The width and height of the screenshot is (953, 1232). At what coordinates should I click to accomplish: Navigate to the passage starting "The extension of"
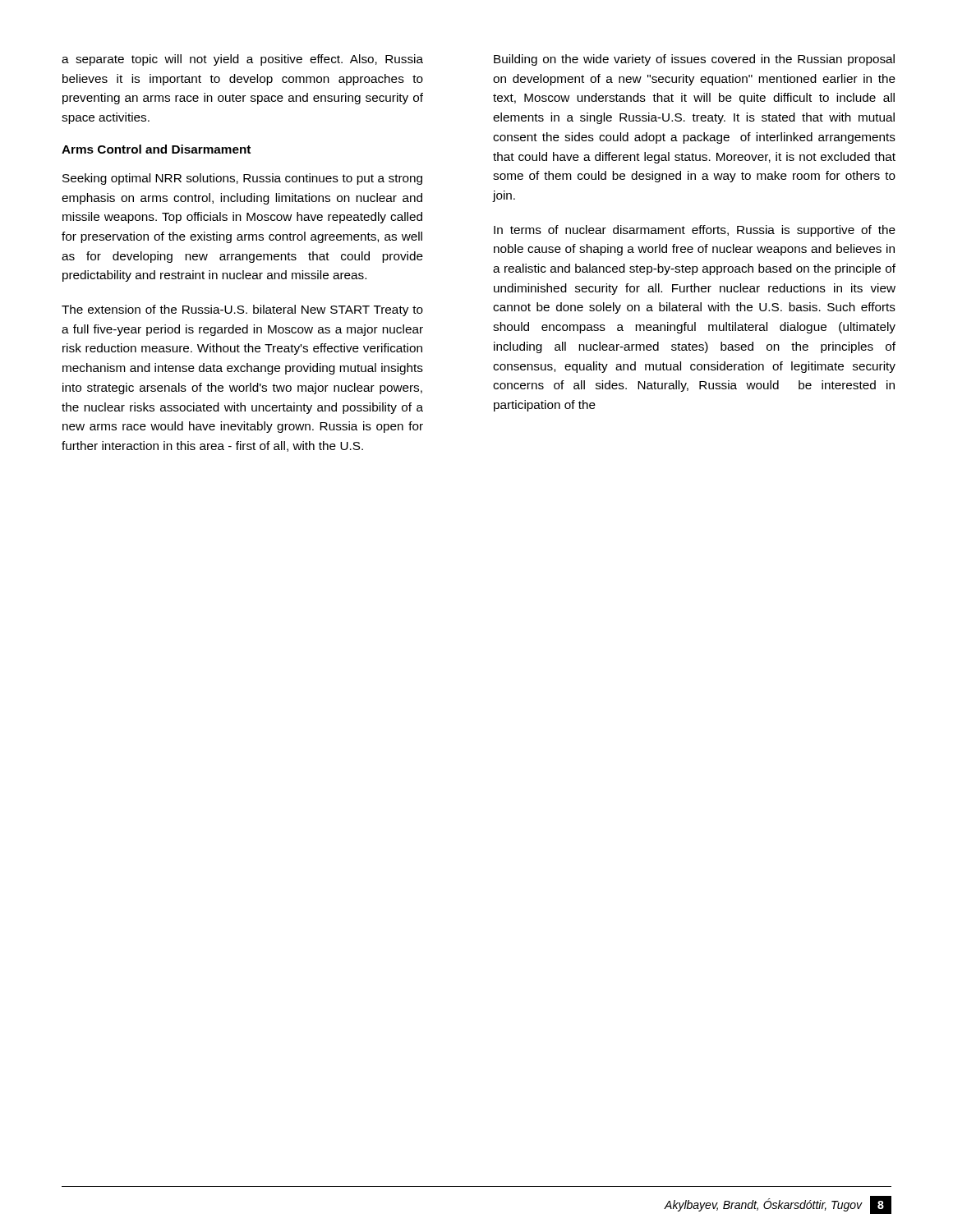coord(242,377)
